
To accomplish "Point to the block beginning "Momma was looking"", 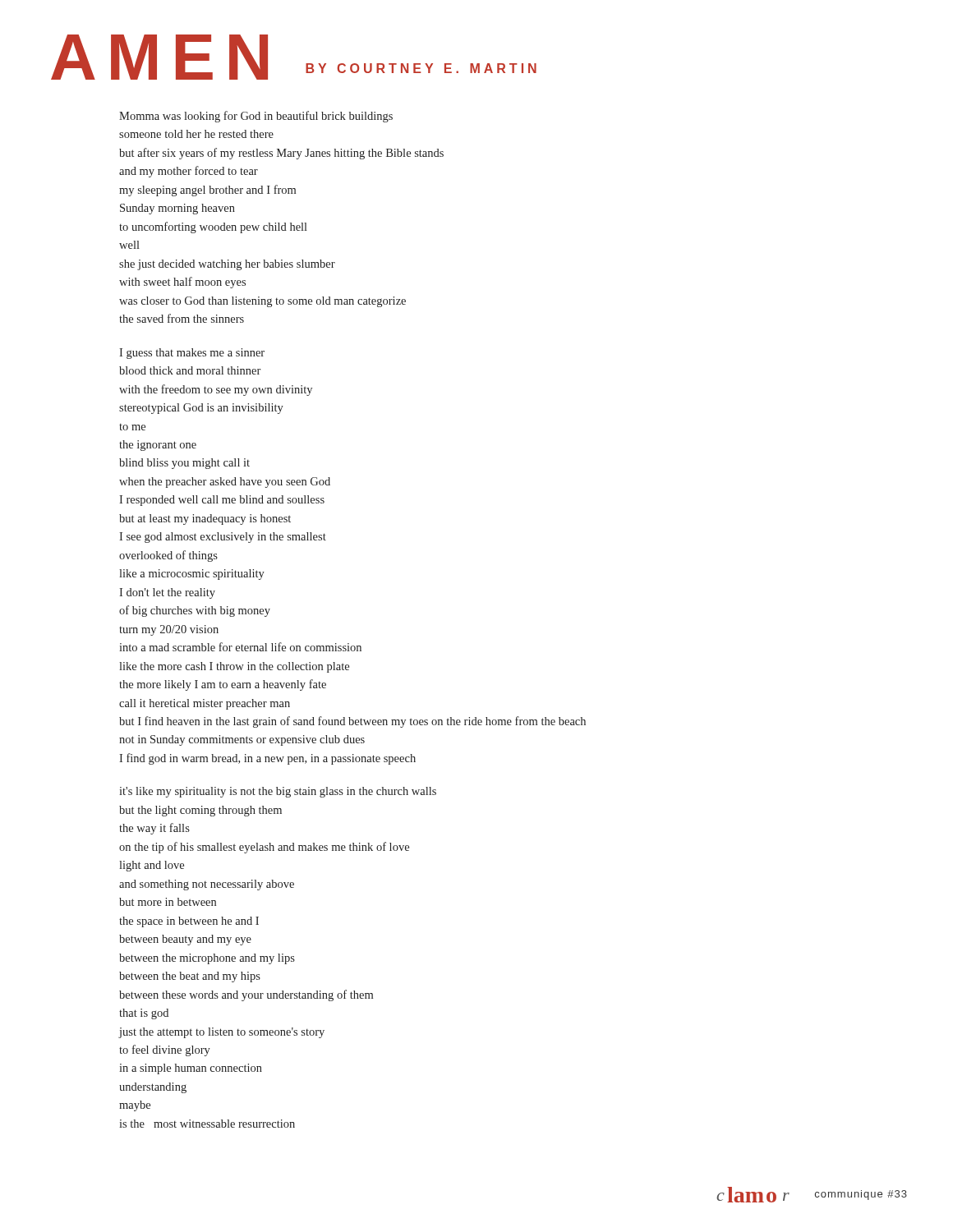I will [256, 117].
